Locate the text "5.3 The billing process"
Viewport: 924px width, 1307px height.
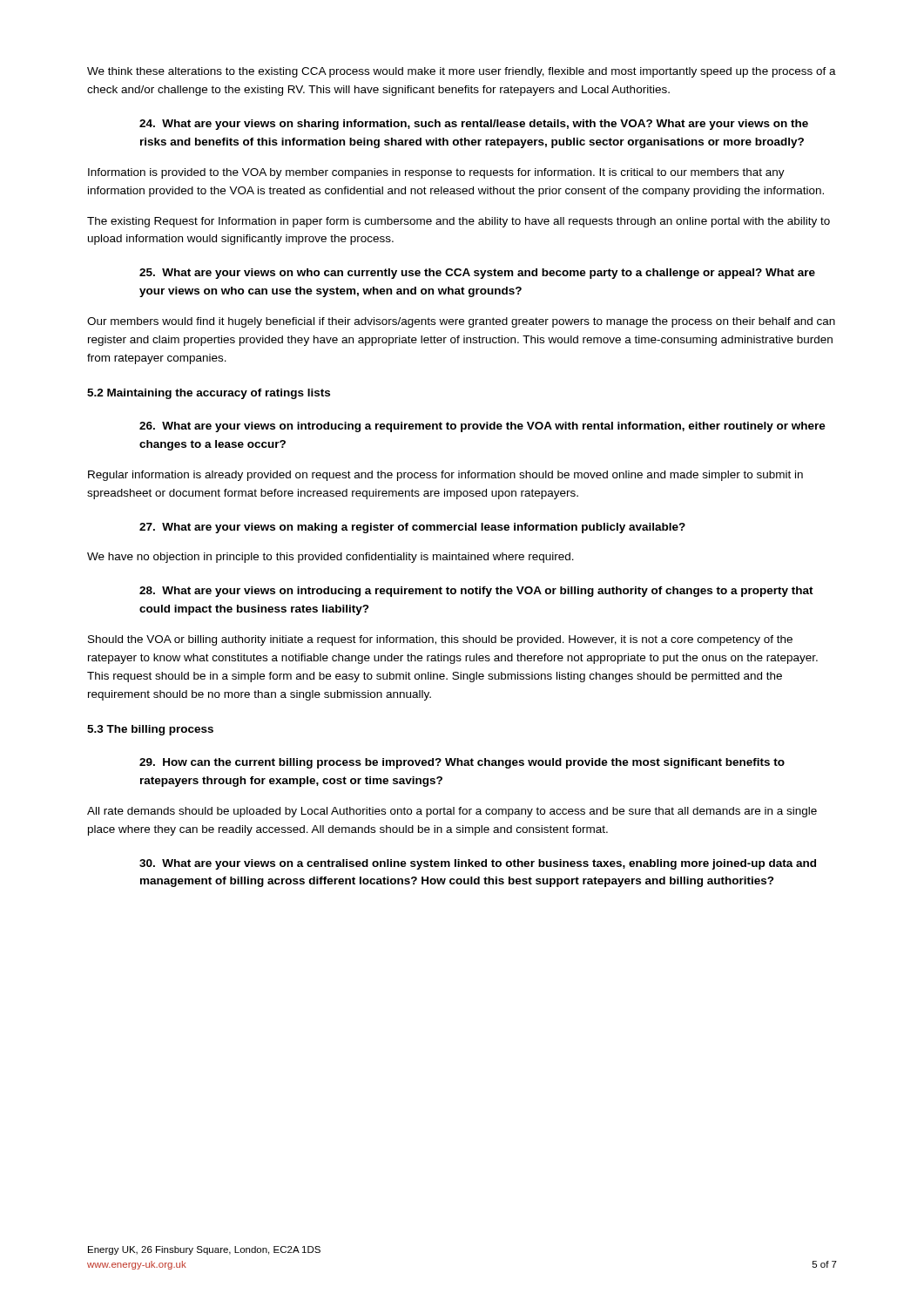click(x=150, y=729)
